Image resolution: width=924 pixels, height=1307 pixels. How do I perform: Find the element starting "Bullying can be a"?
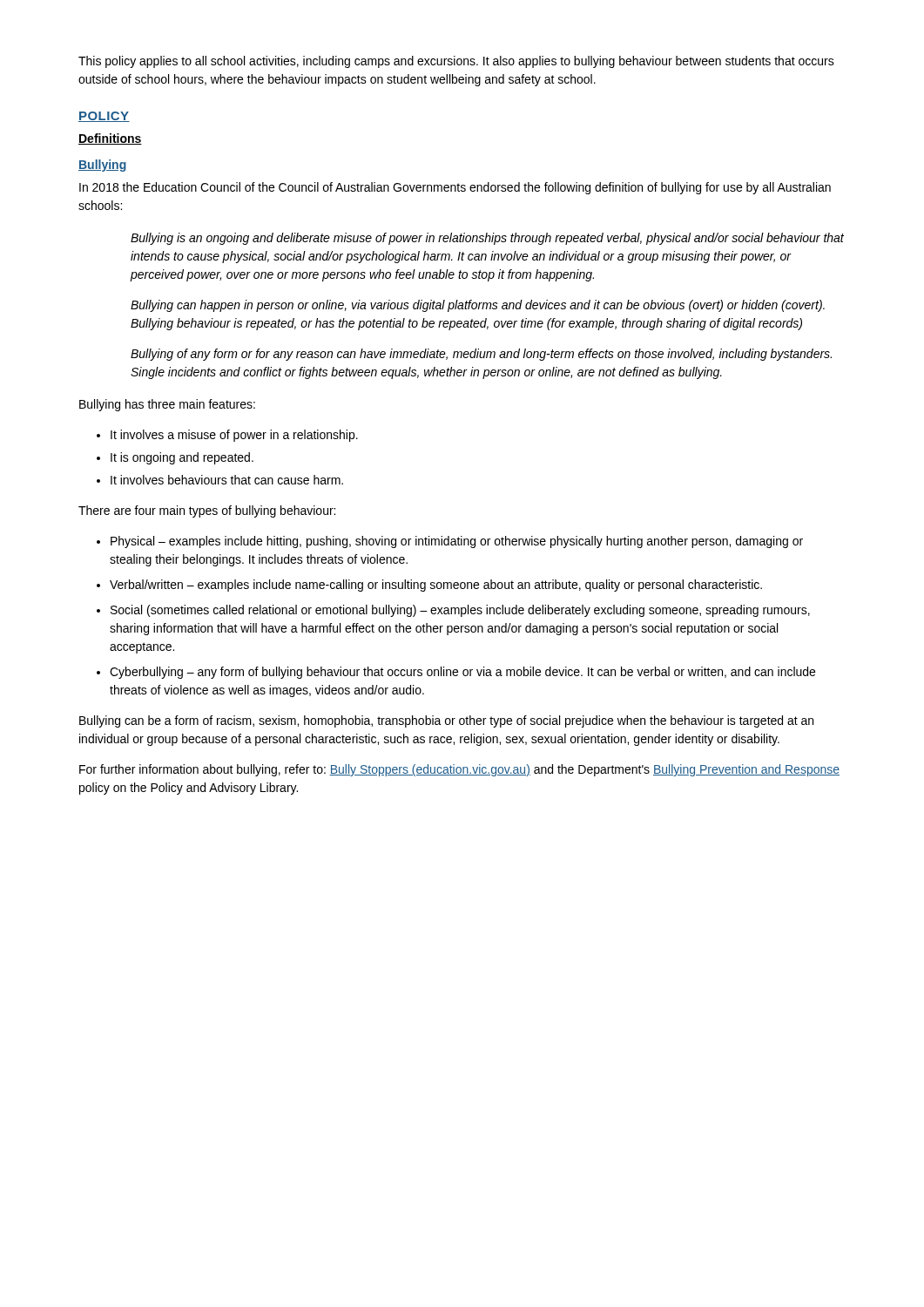tap(446, 730)
